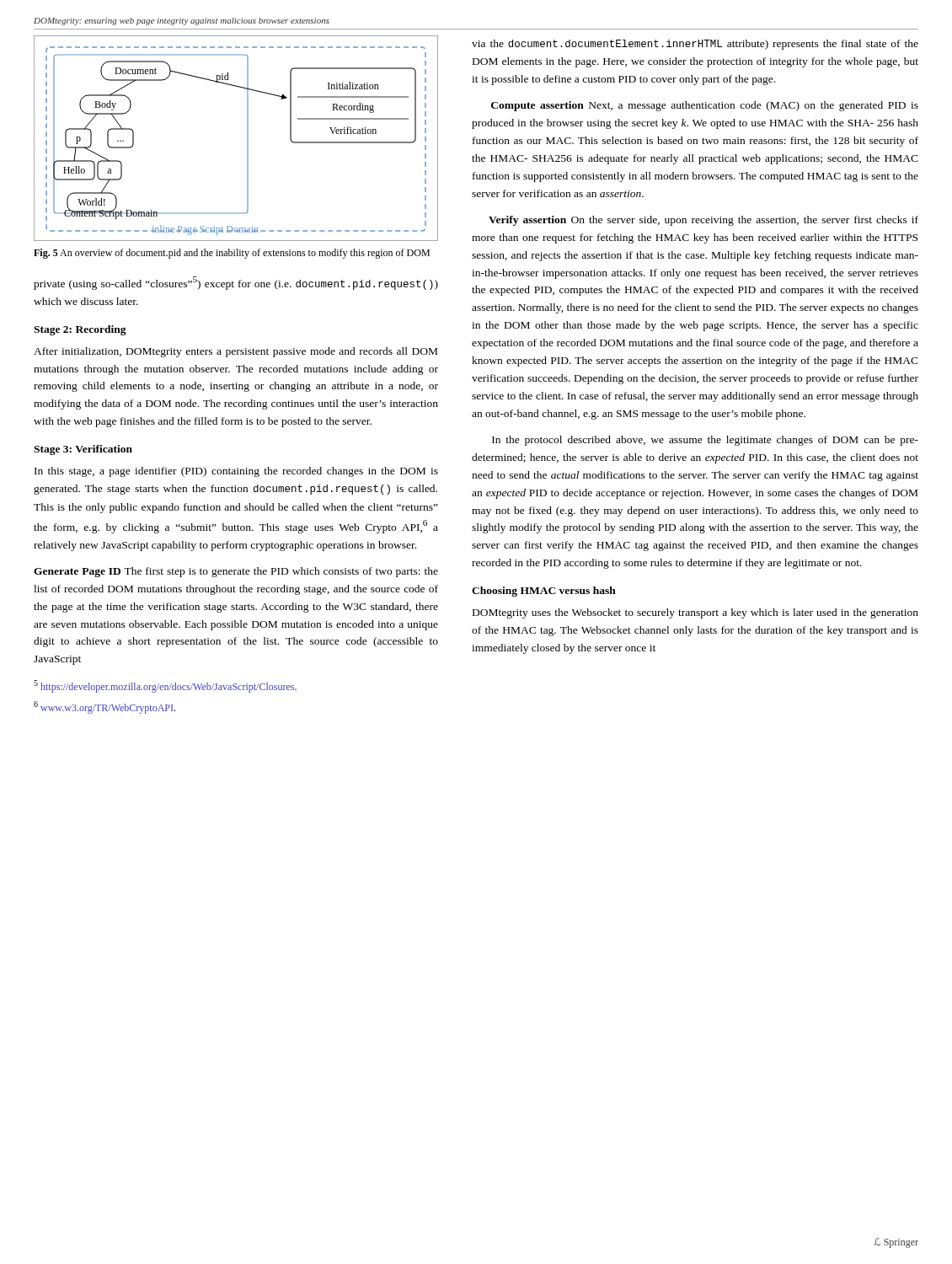Click where it says "Choosing HMAC versus hash"
Image resolution: width=952 pixels, height=1264 pixels.
coord(544,590)
